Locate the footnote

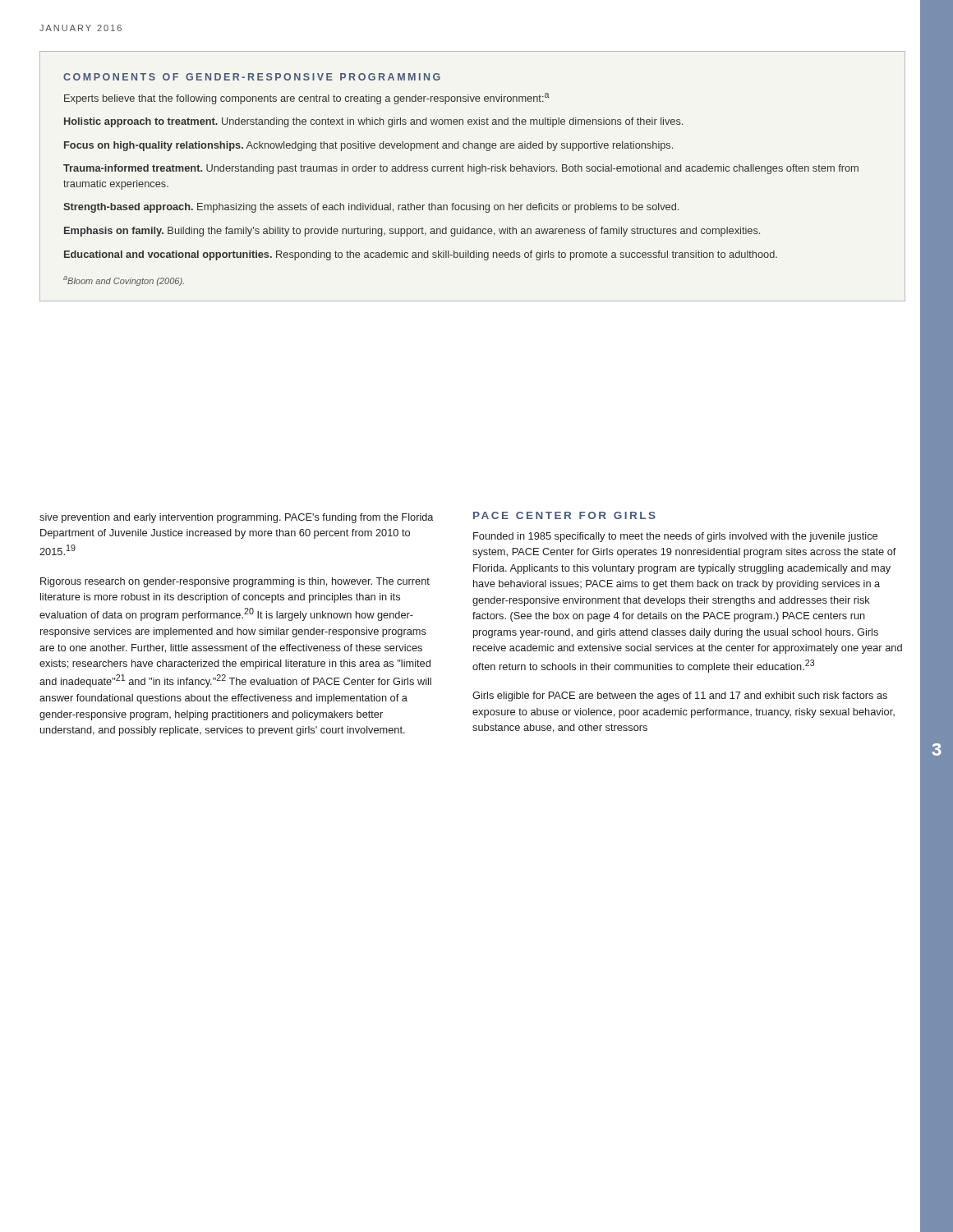click(124, 280)
